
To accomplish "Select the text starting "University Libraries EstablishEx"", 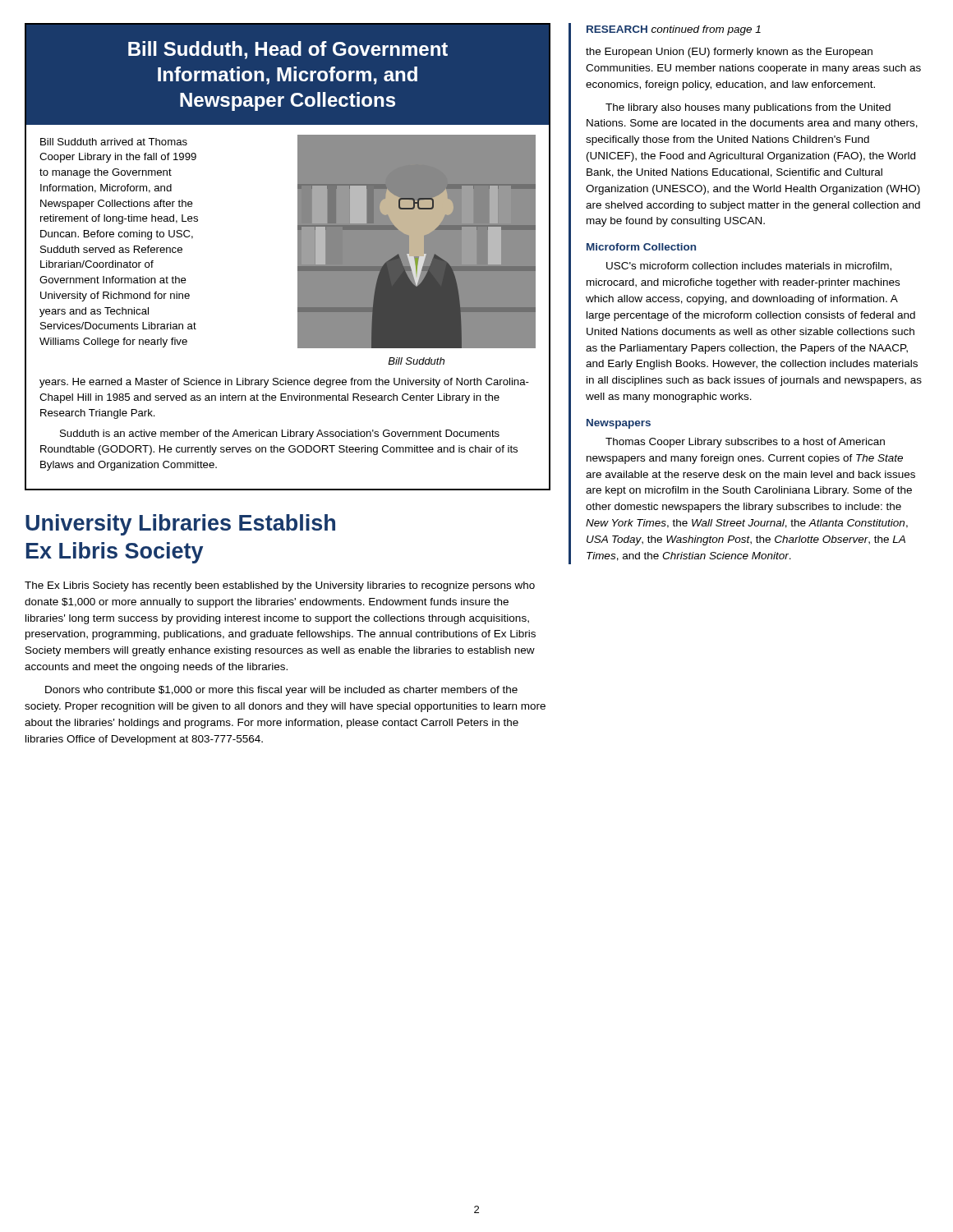I will click(x=181, y=537).
